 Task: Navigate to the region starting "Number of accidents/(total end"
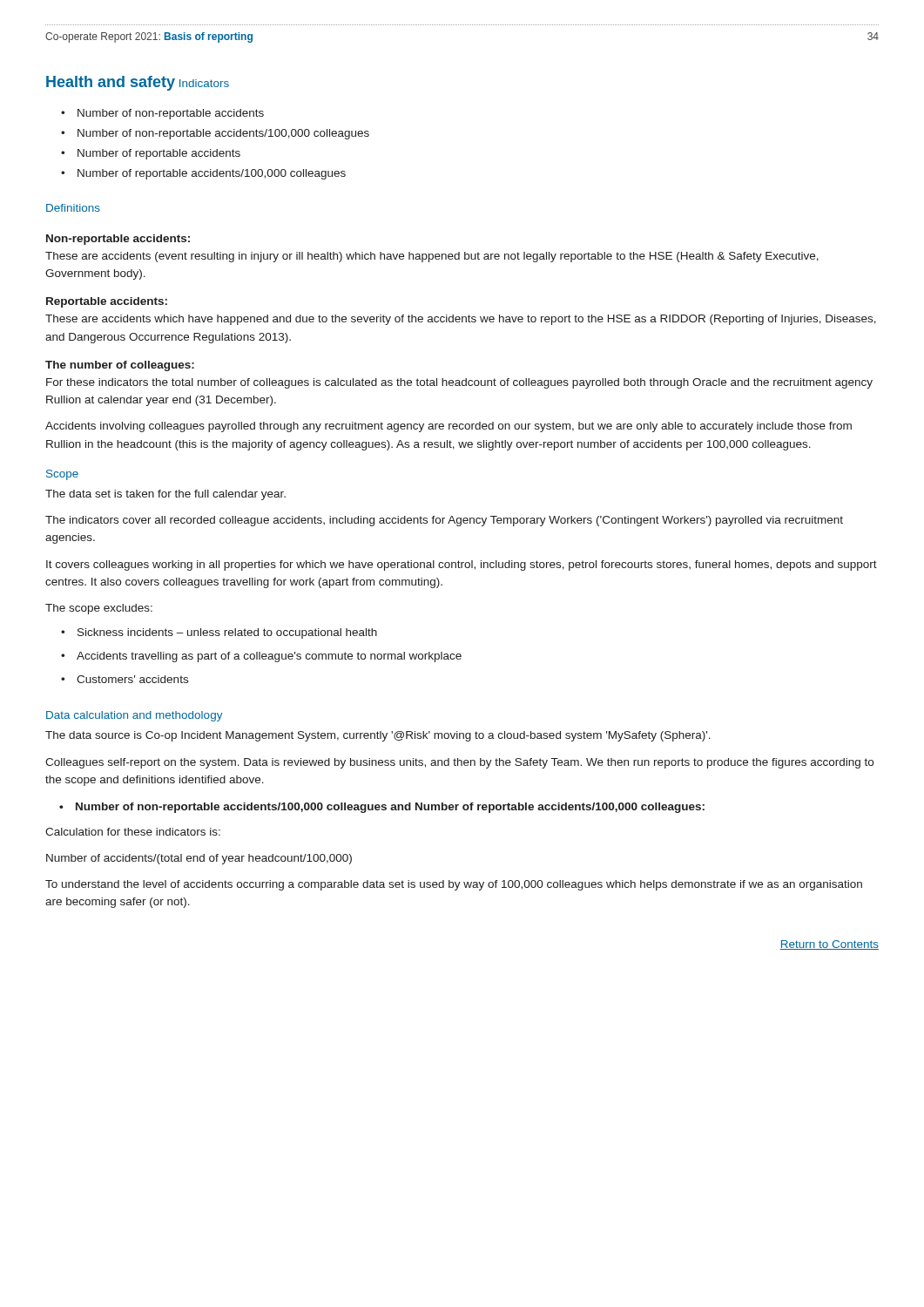199,859
